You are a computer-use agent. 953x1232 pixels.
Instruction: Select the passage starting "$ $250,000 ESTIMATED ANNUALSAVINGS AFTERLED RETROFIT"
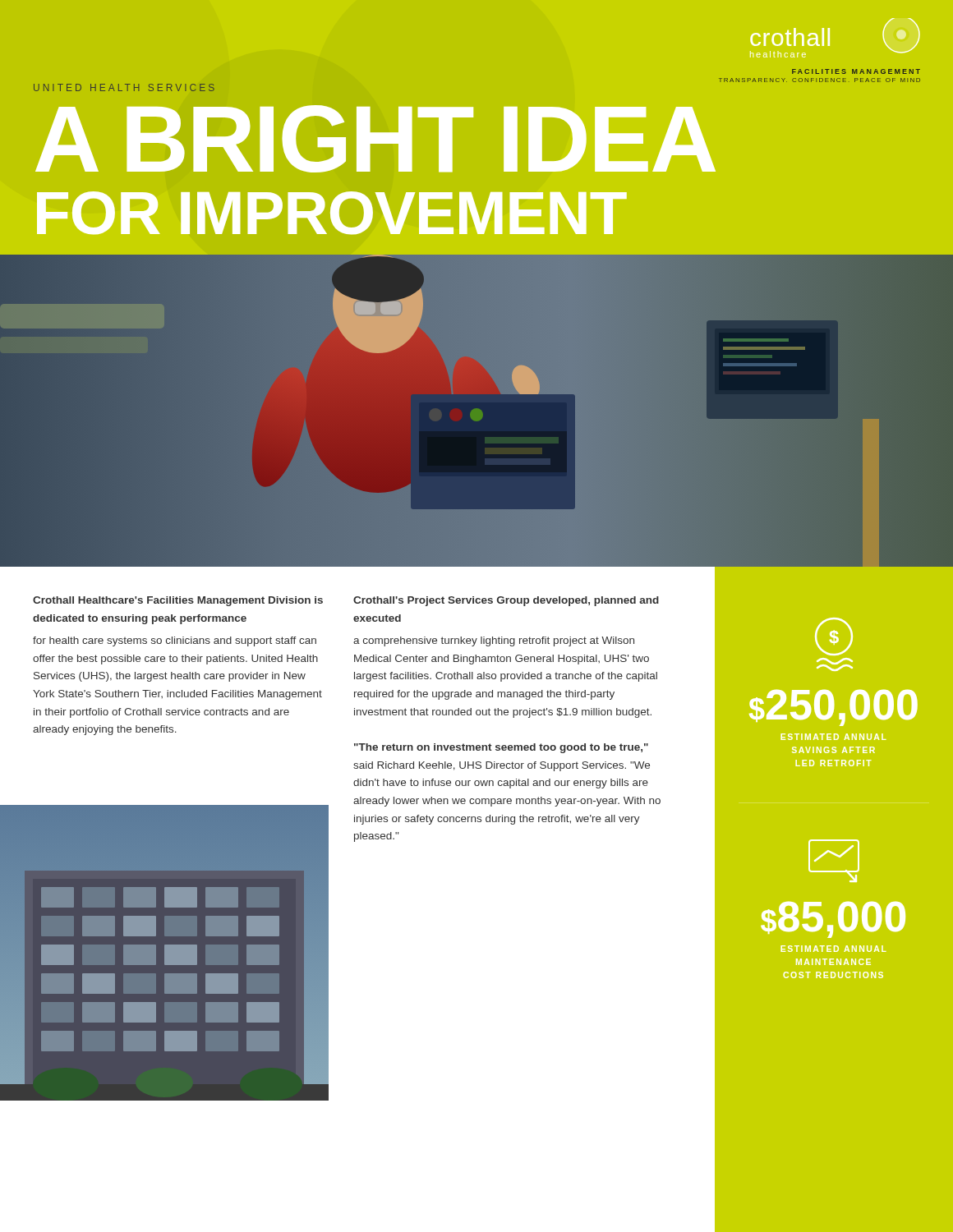click(834, 693)
